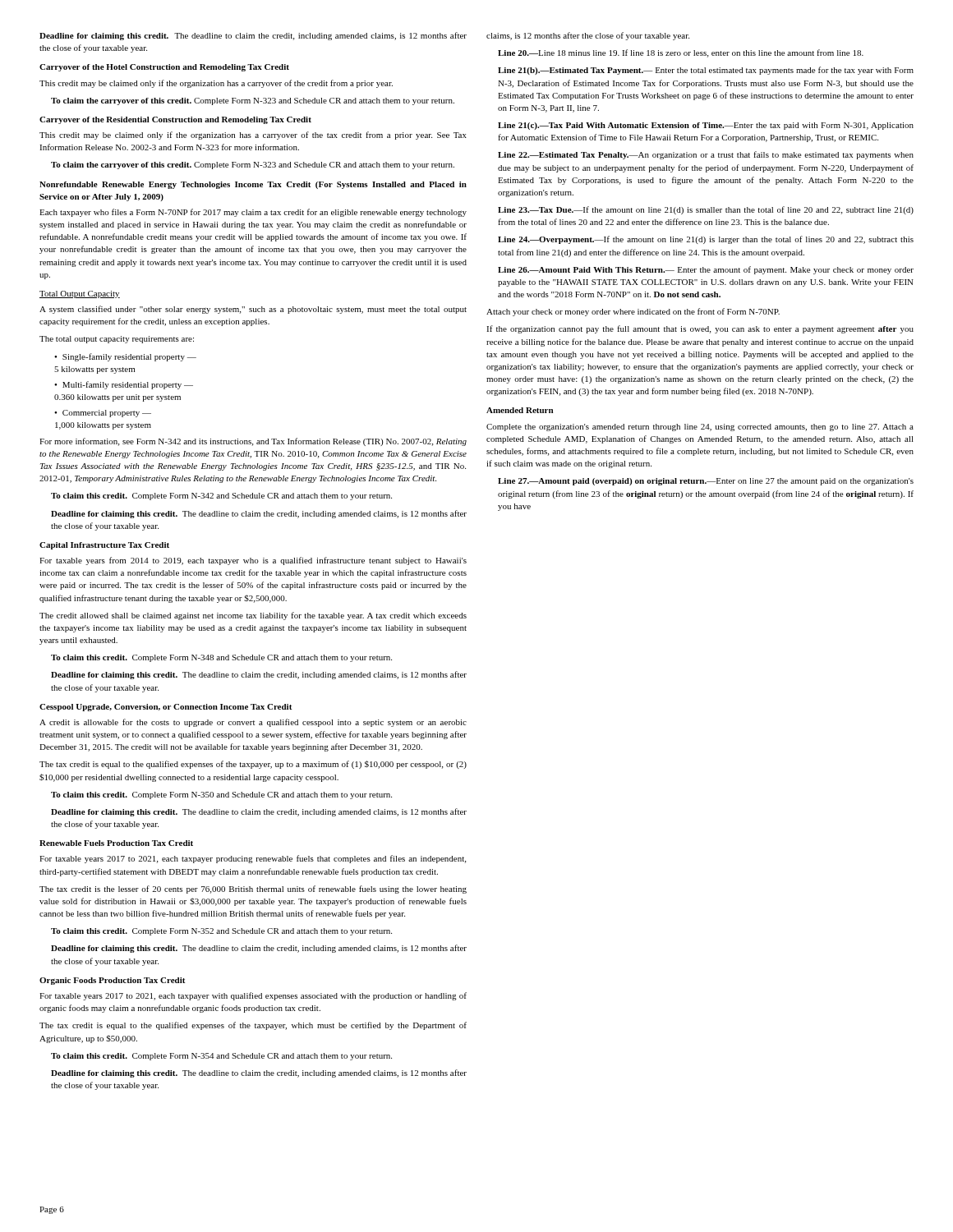Select the region starting "Line 26.—Amount Paid With"
The image size is (953, 1232).
tap(706, 282)
